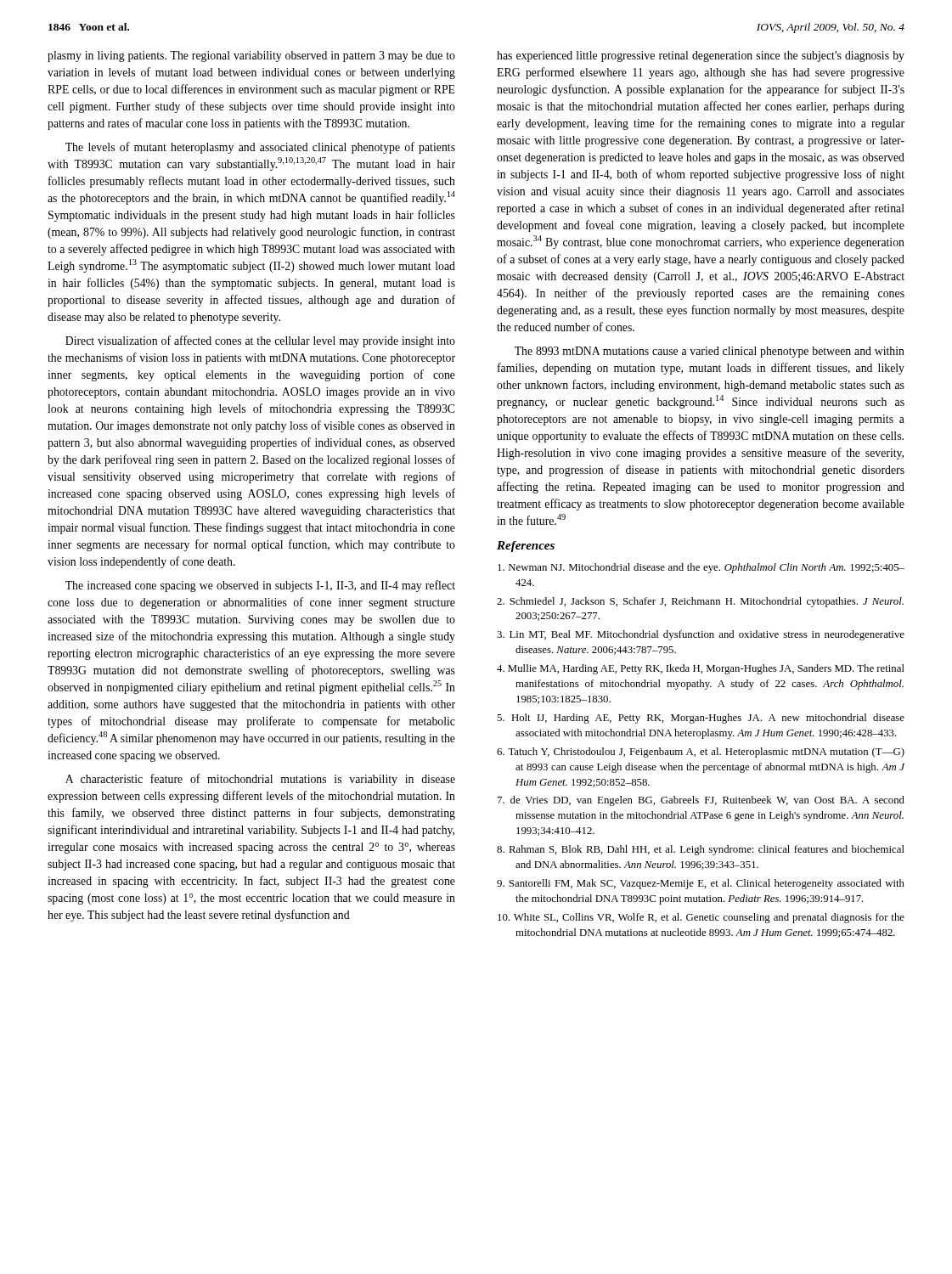Click on the list item that reads "5. Holt IJ, Harding AE, Petty RK,"
The width and height of the screenshot is (952, 1274).
pyautogui.click(x=701, y=726)
